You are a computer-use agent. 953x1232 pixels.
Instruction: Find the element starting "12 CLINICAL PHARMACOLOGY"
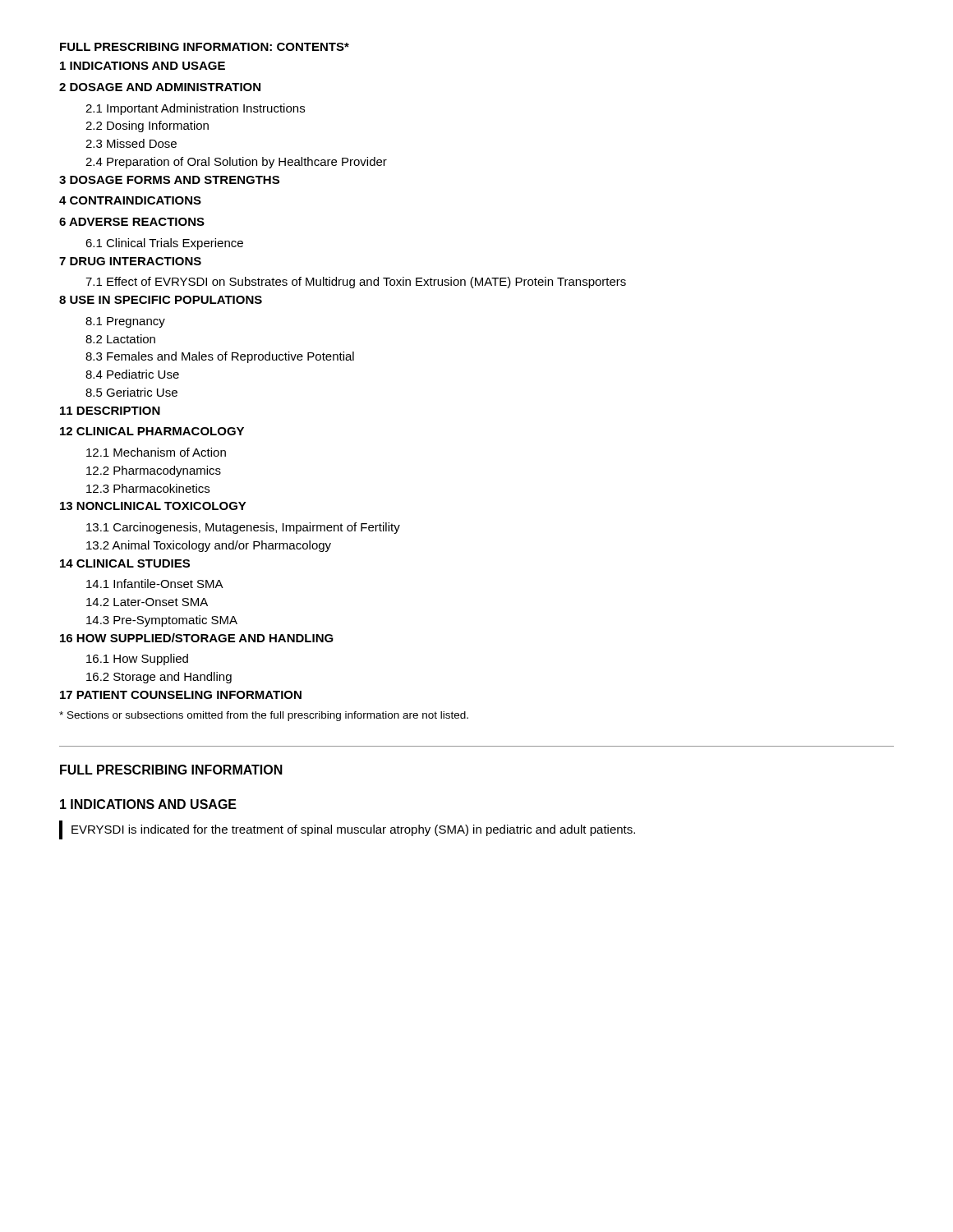(x=152, y=431)
